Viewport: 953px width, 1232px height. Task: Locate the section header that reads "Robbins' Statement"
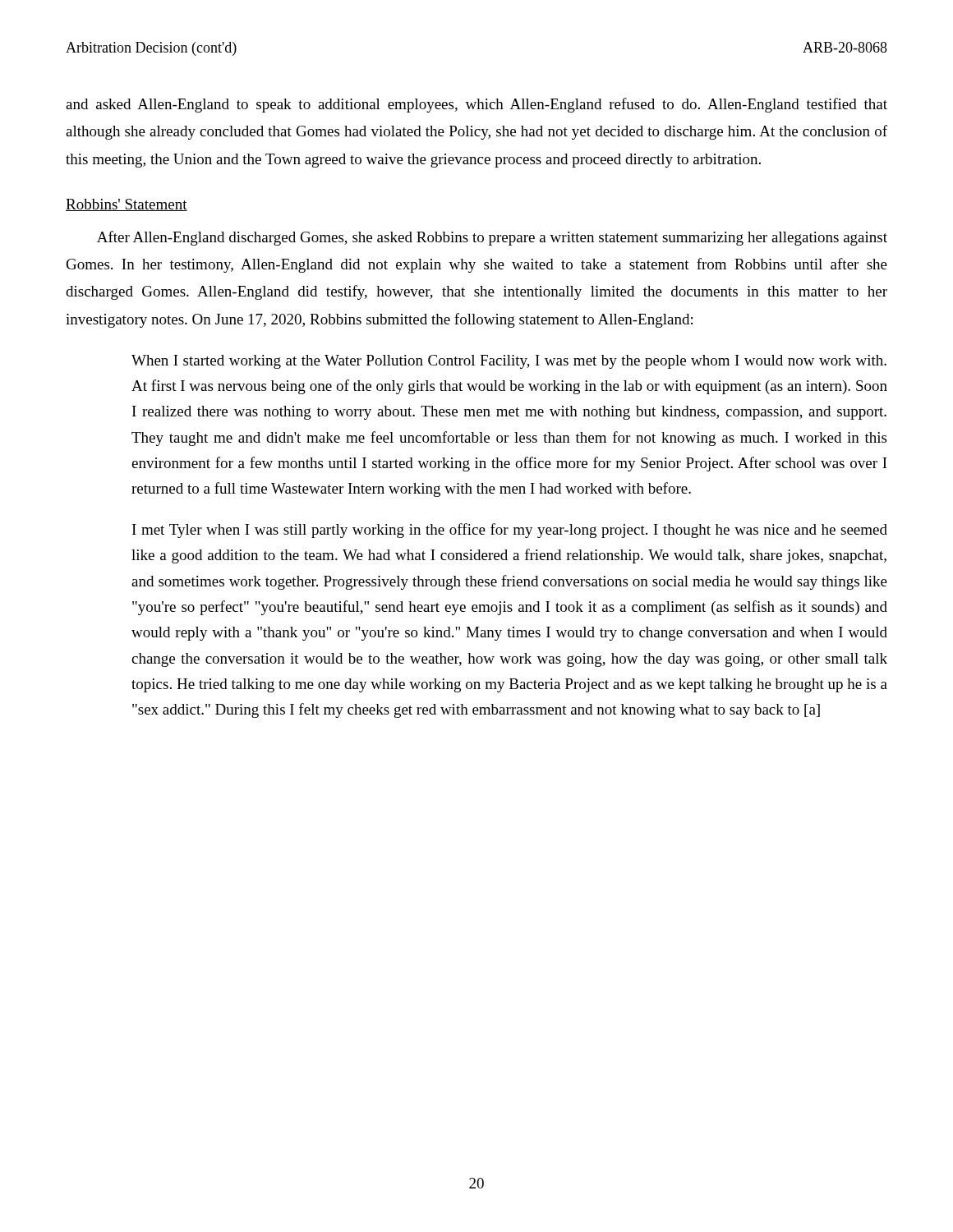click(126, 204)
